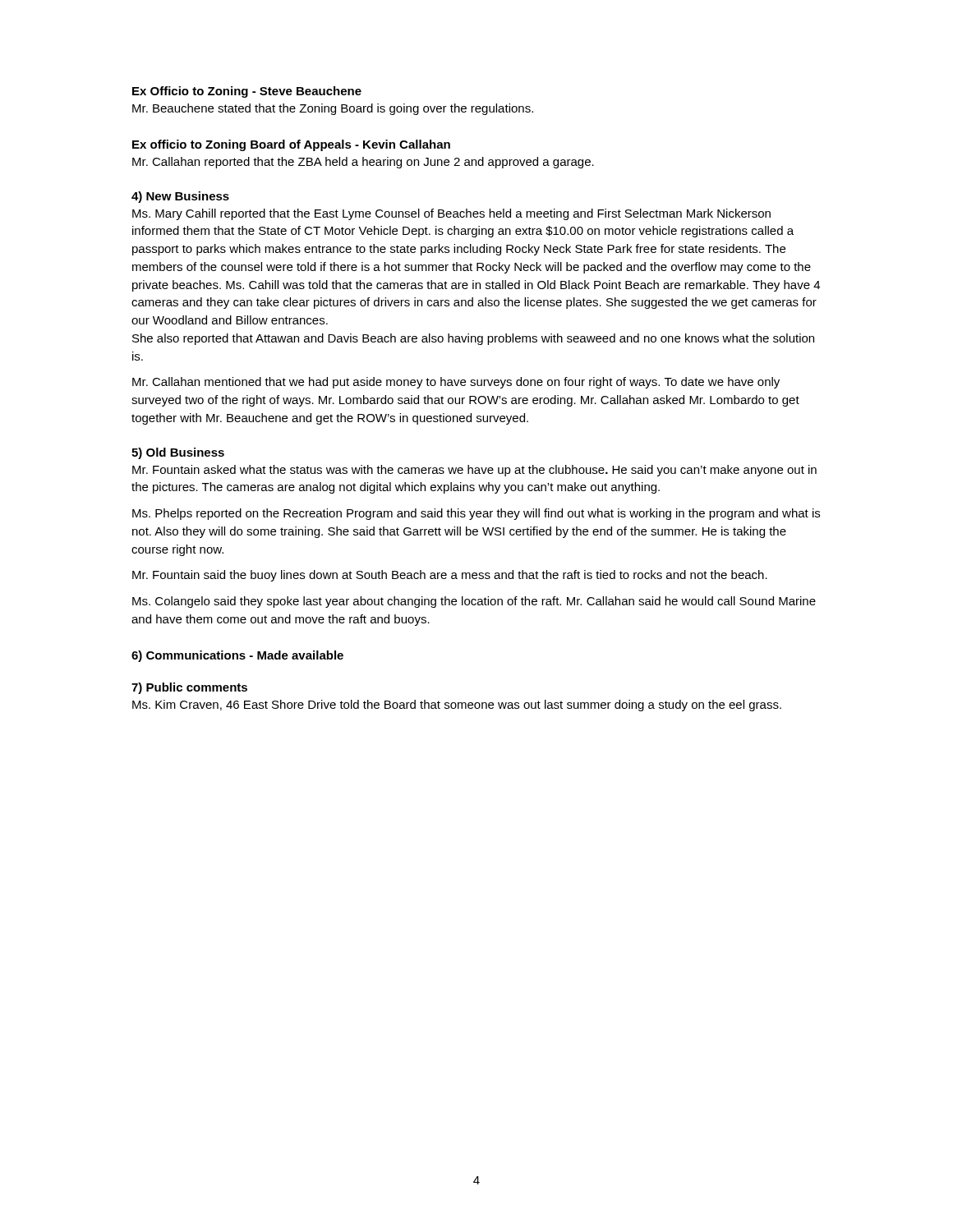Click on the passage starting "Ex officio to Zoning Board of Appeals -"

(x=291, y=144)
